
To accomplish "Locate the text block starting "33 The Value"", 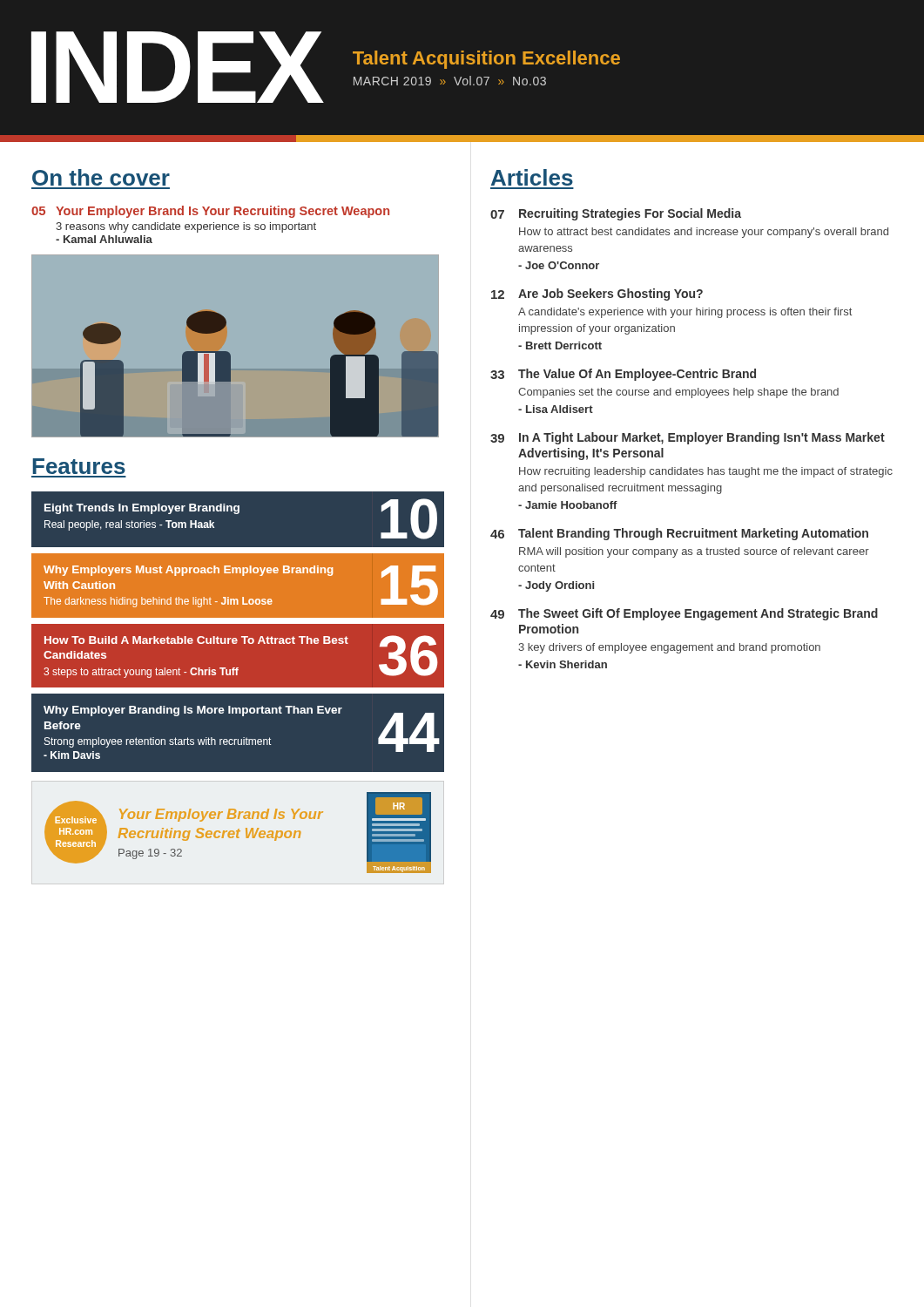I will (x=665, y=391).
